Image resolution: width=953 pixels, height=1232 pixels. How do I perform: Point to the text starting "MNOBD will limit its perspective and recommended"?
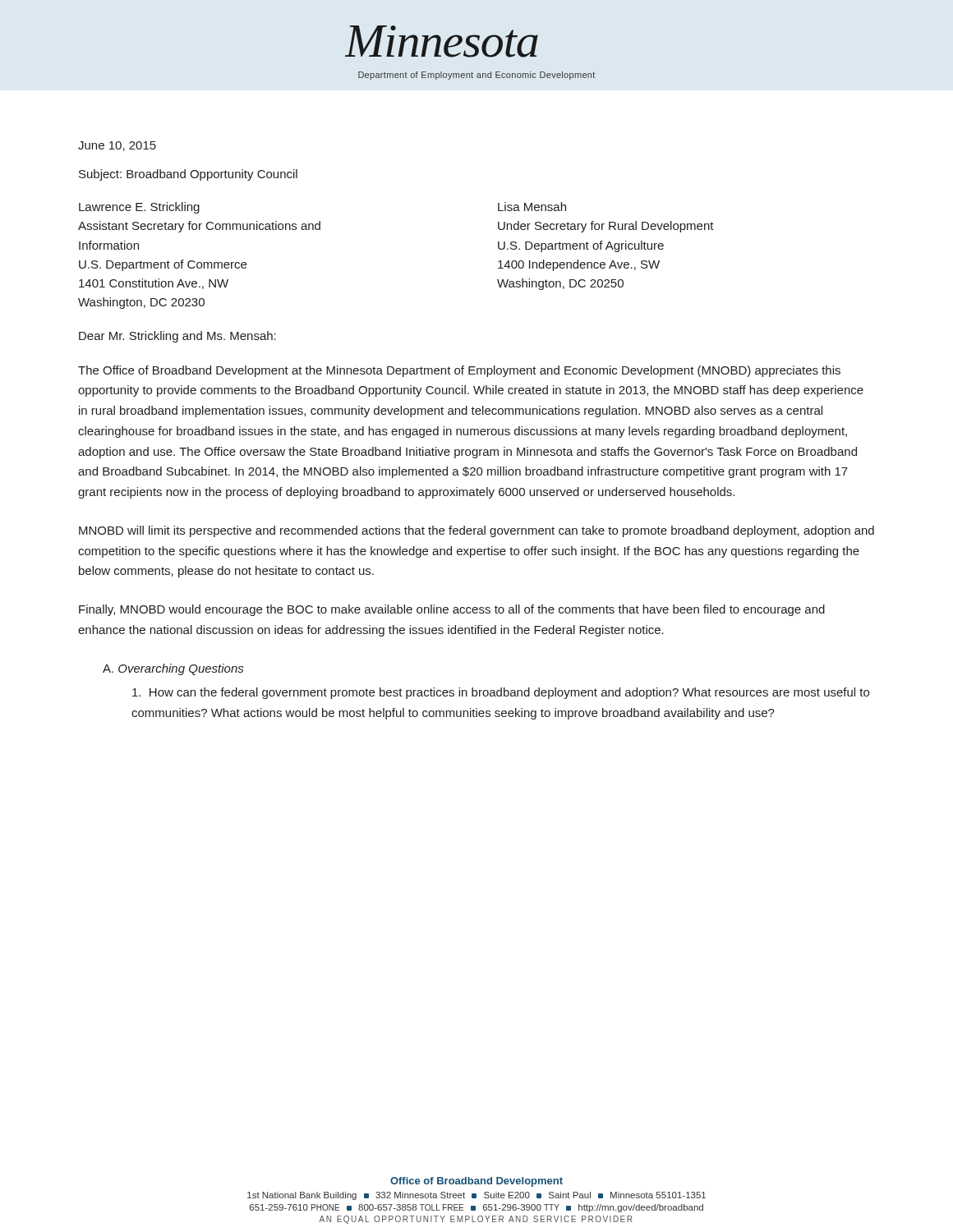pos(476,550)
